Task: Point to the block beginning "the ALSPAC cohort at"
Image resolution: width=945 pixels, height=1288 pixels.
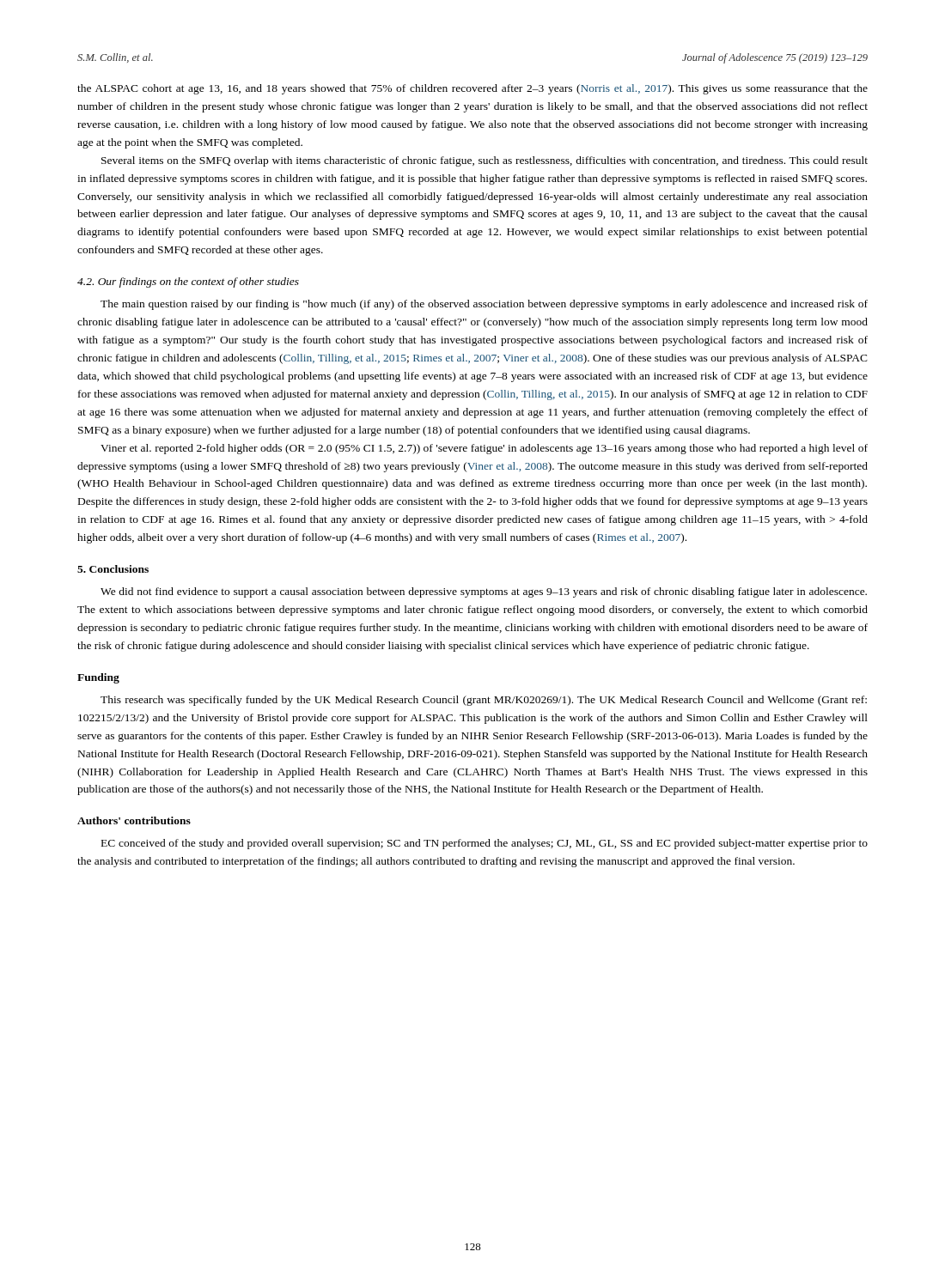Action: coord(472,116)
